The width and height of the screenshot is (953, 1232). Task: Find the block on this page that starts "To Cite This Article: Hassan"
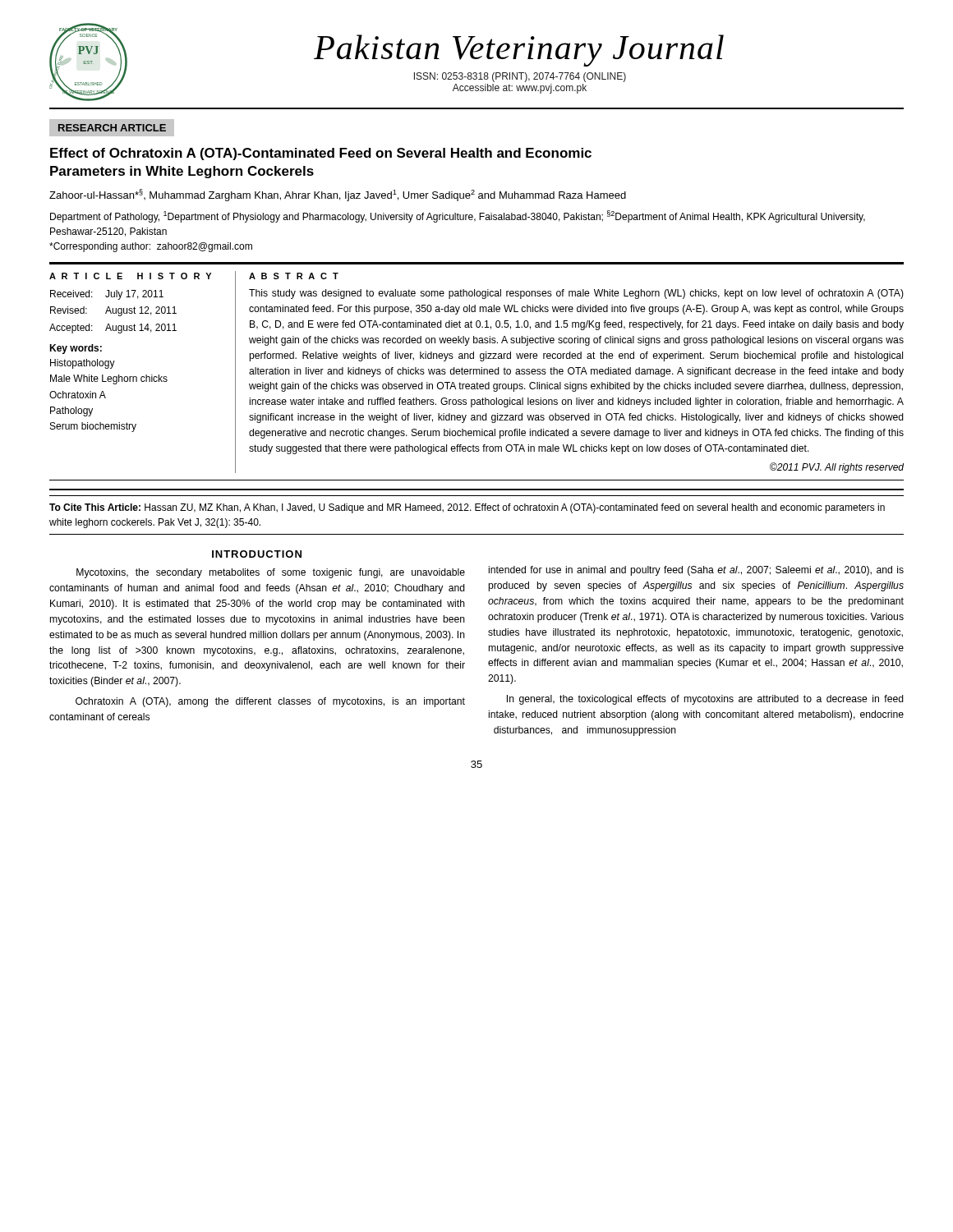(467, 515)
